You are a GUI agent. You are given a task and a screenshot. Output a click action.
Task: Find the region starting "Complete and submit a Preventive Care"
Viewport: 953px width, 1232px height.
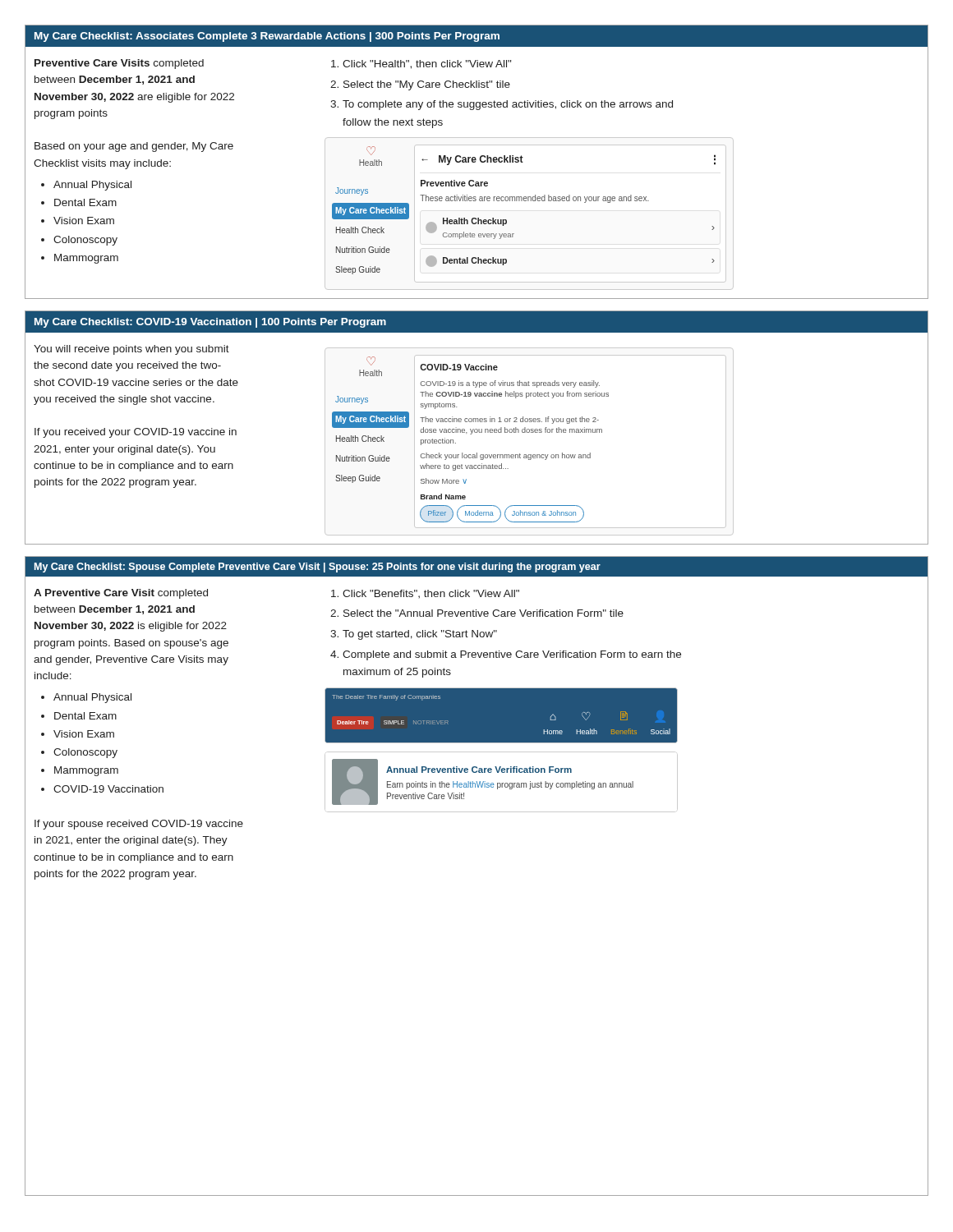(512, 663)
